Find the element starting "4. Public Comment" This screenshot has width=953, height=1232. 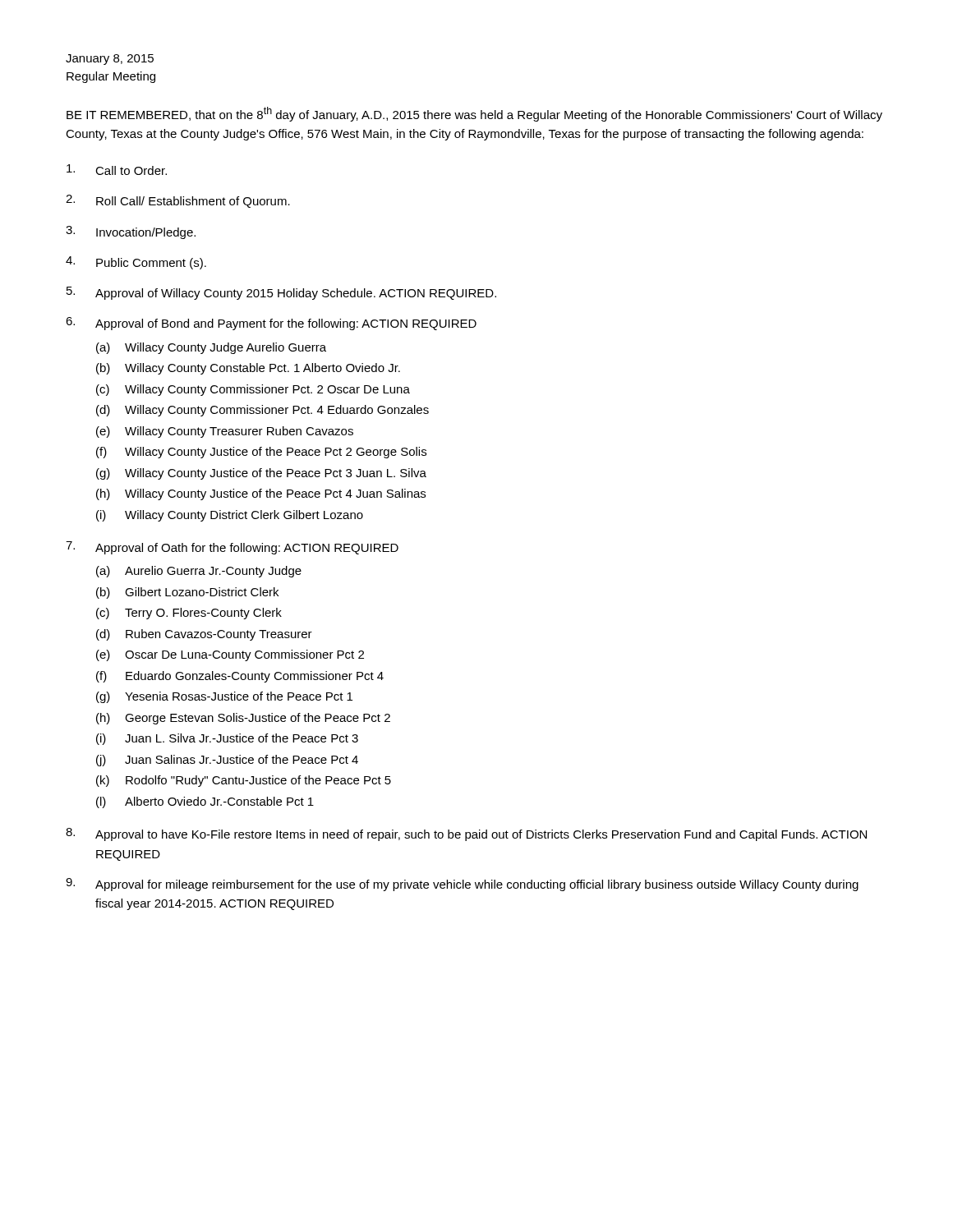pos(136,263)
